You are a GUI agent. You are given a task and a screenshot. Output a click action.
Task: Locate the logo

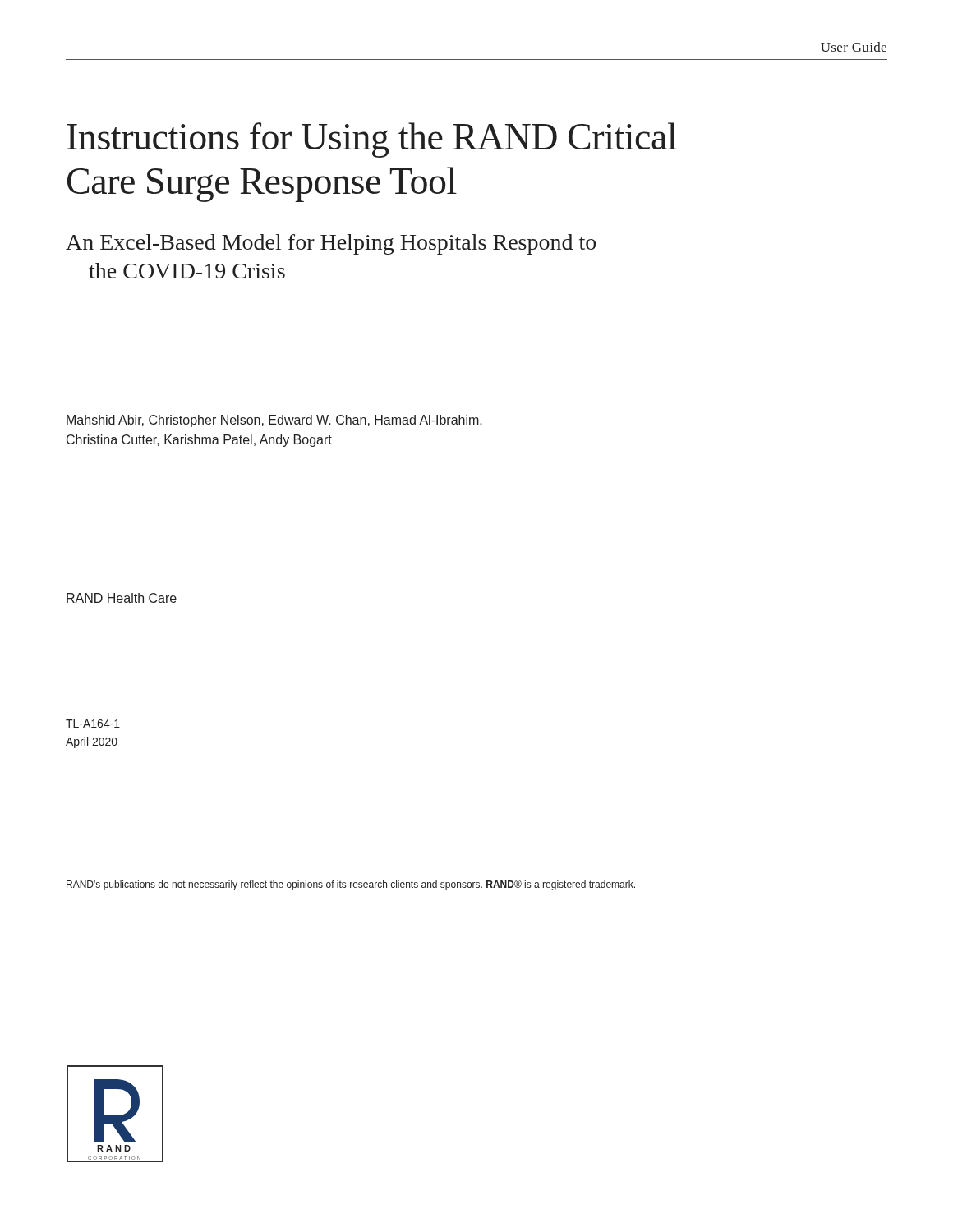pos(115,1115)
